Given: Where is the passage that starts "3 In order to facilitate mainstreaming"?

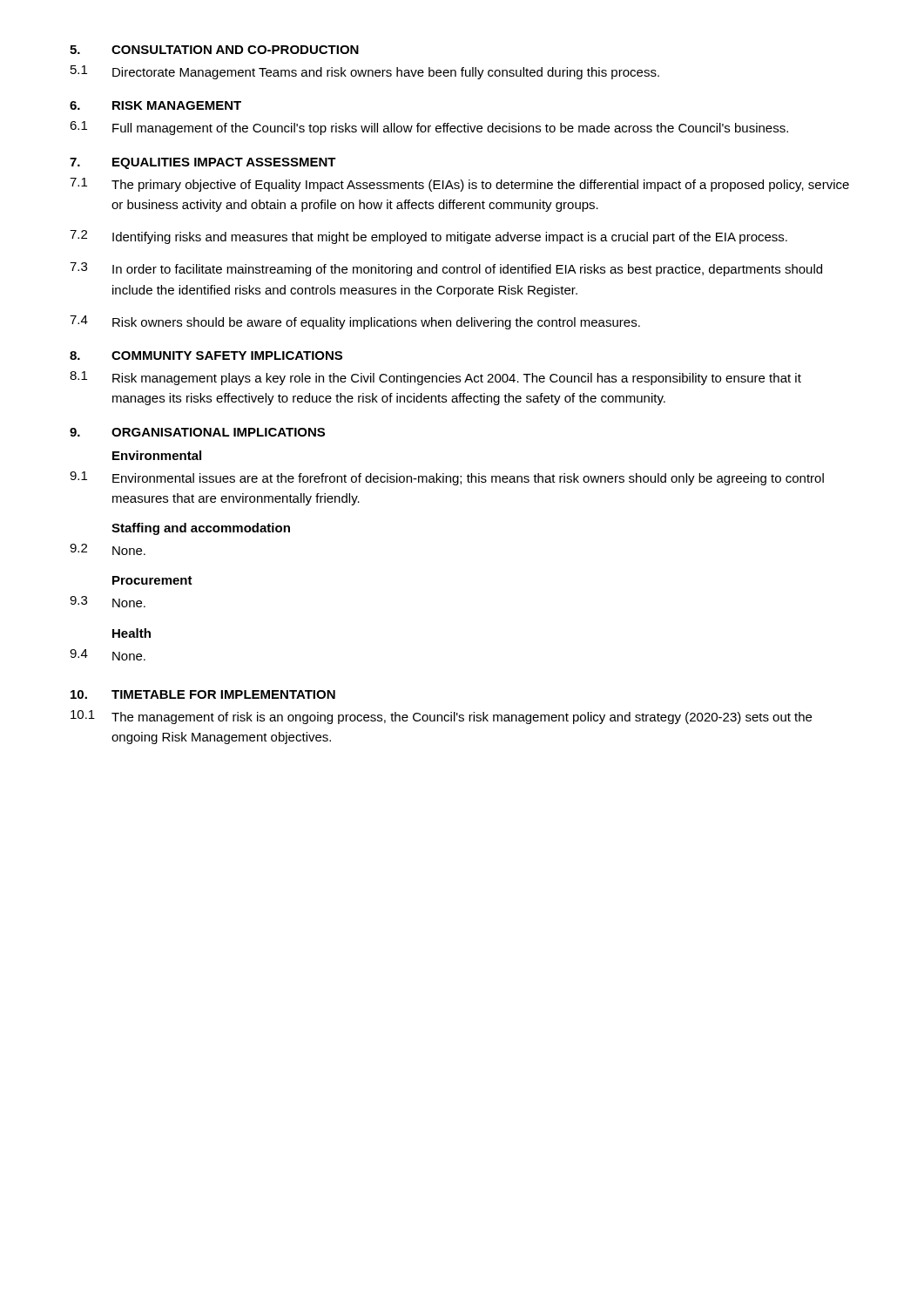Looking at the screenshot, I should (x=462, y=279).
